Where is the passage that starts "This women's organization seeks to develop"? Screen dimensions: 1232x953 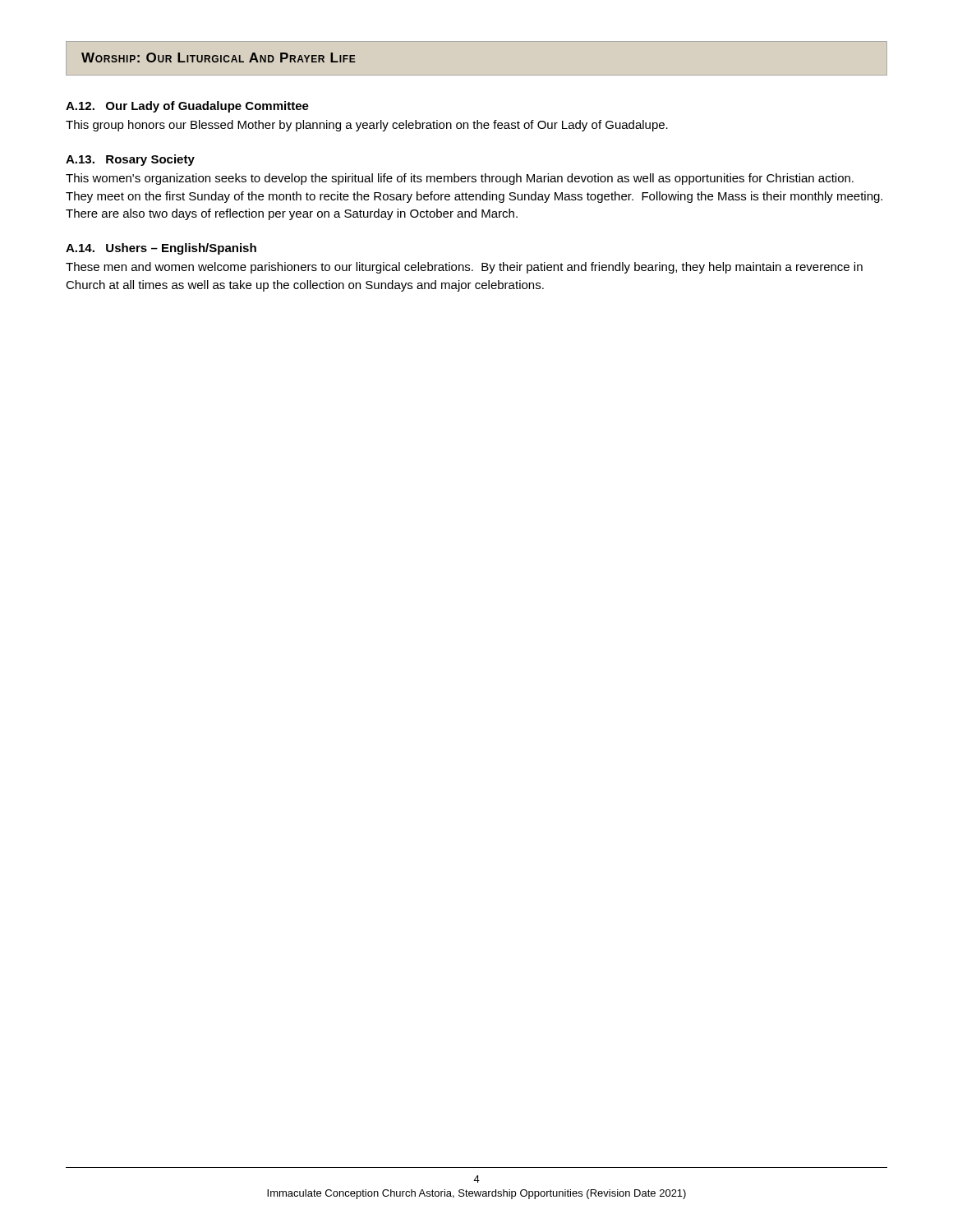(x=476, y=196)
